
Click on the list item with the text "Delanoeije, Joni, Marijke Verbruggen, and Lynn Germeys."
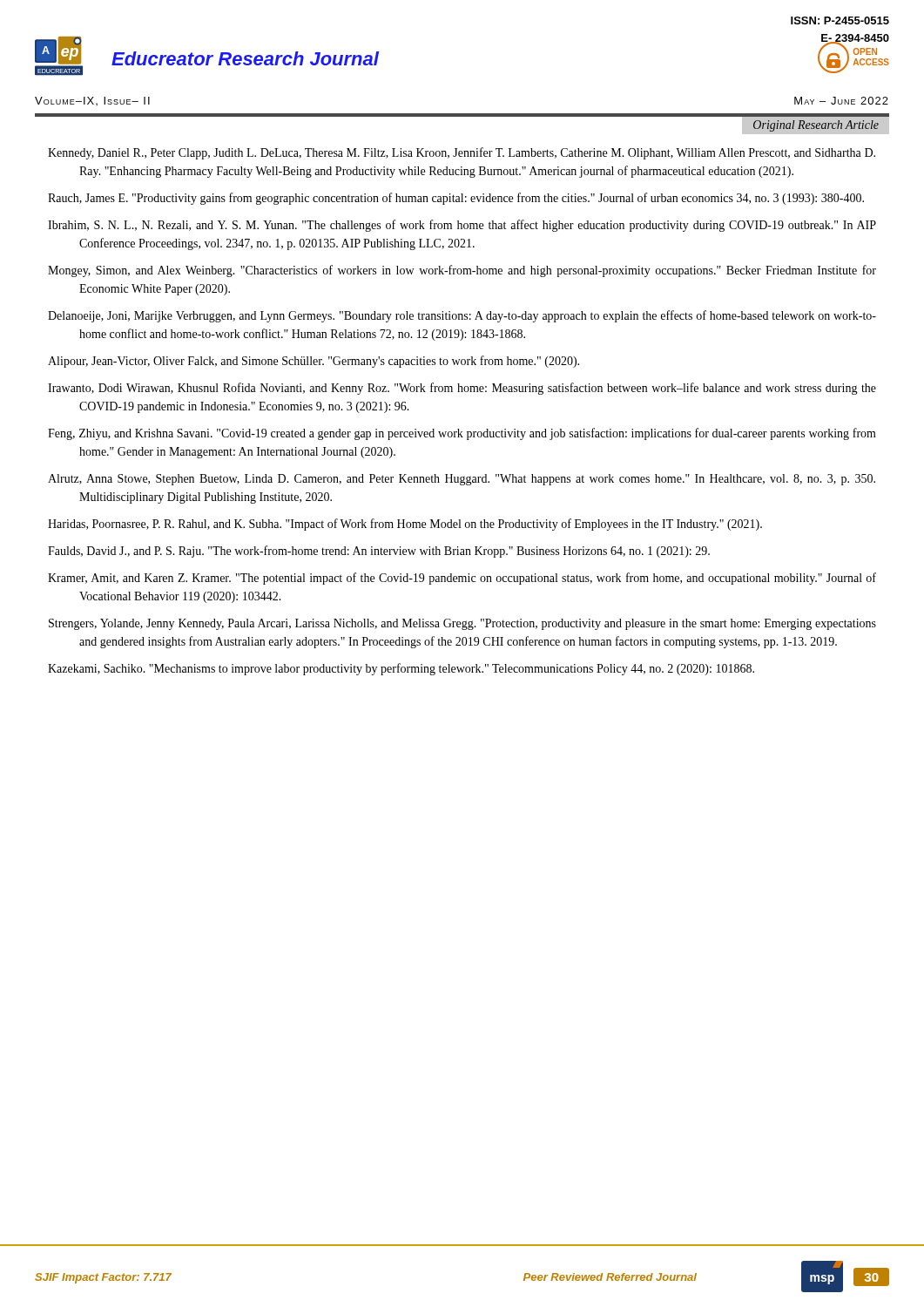tap(462, 325)
